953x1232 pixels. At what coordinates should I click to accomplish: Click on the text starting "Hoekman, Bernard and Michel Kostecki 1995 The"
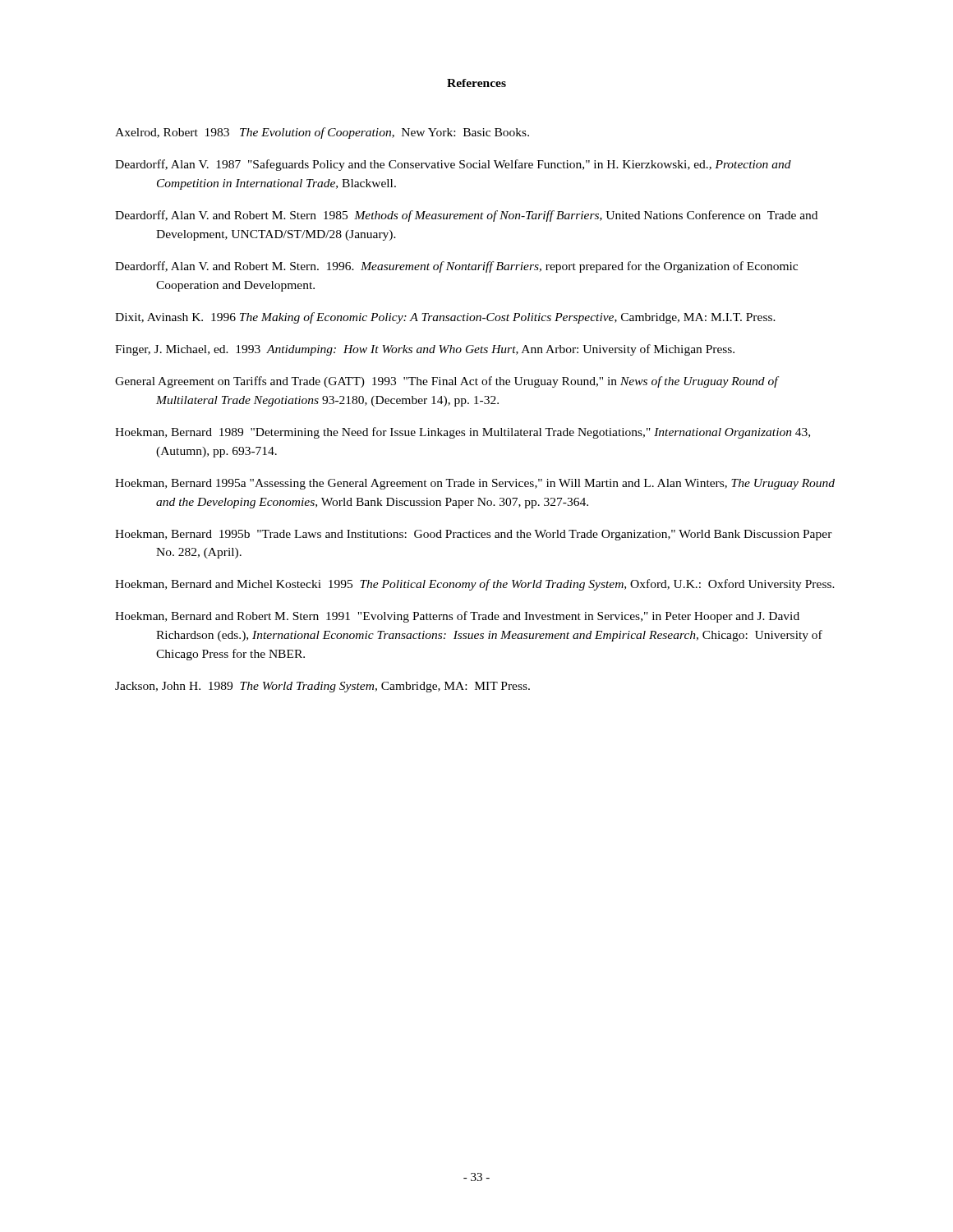[x=475, y=584]
